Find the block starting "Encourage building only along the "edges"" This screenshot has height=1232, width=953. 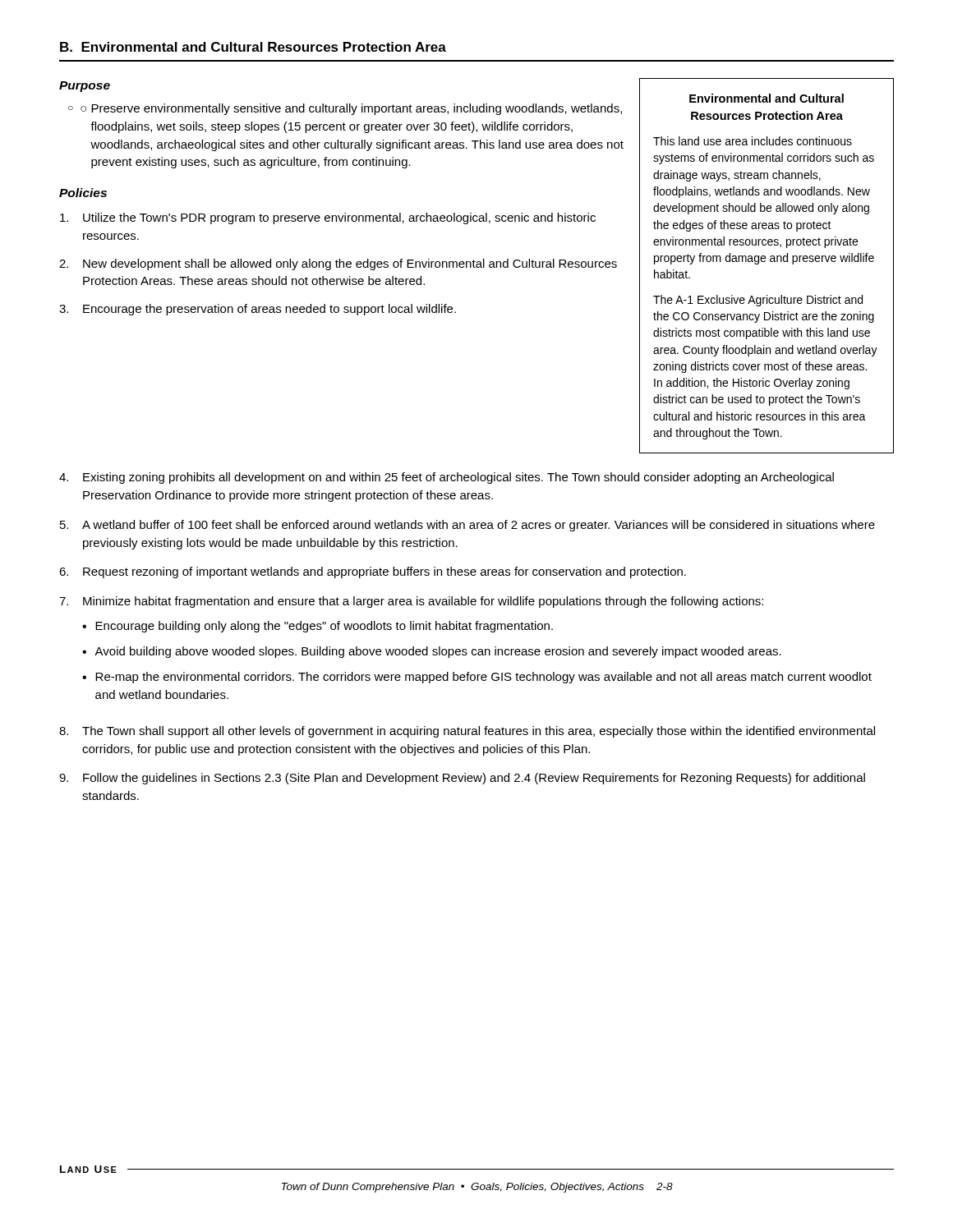pos(494,626)
